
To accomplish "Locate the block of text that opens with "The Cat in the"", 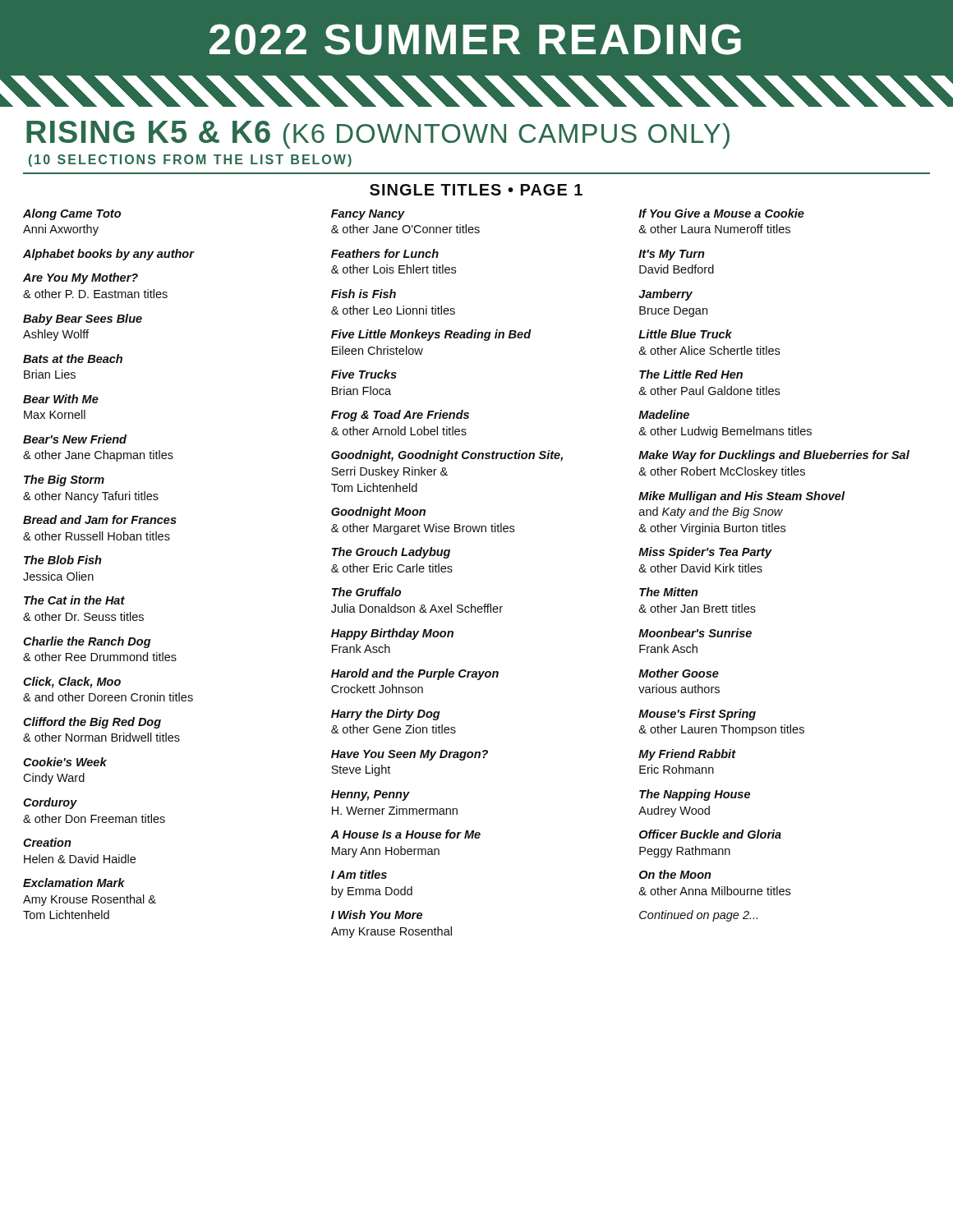I will [74, 600].
